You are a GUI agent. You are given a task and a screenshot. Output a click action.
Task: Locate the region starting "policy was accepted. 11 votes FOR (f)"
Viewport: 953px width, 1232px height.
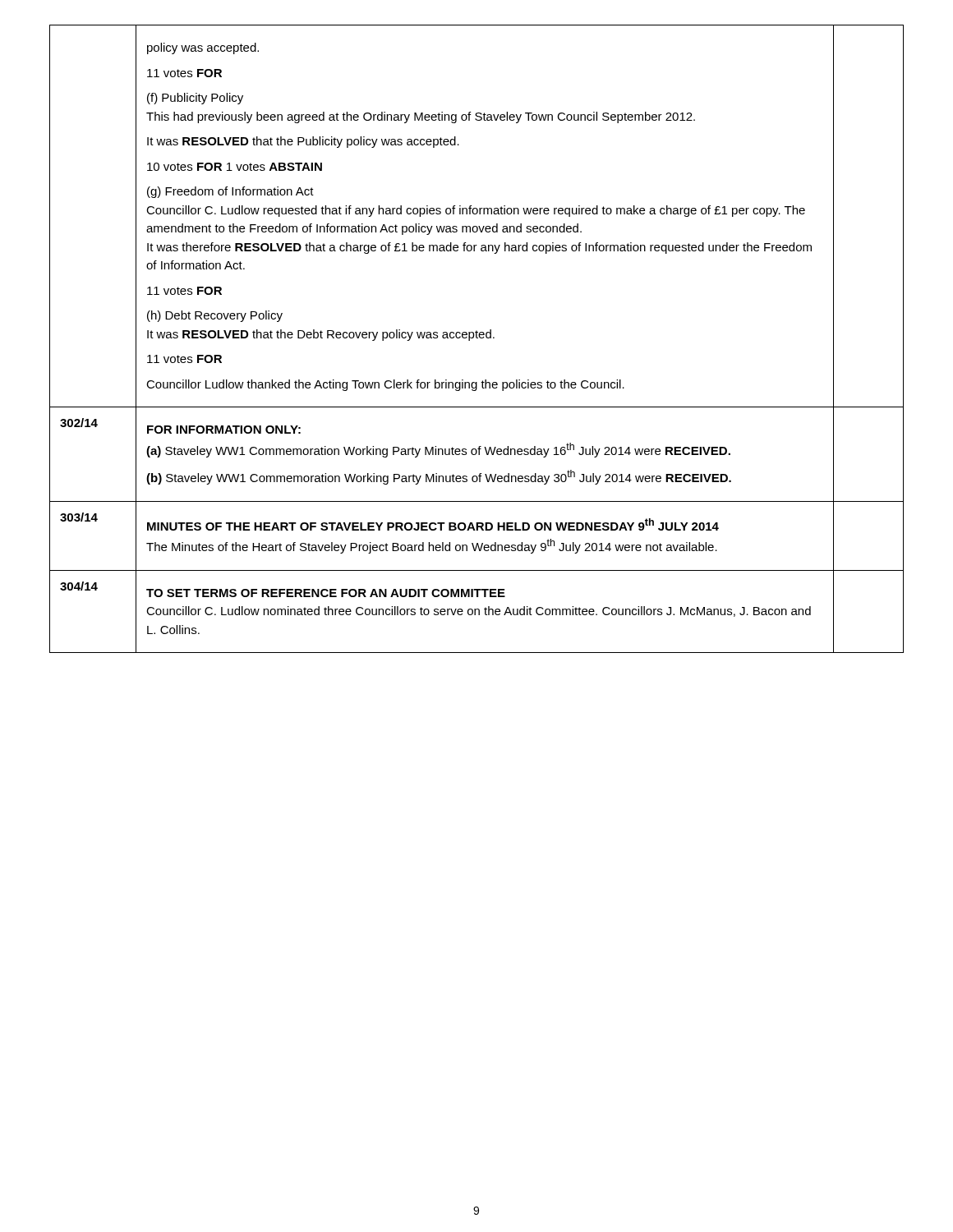click(x=485, y=216)
